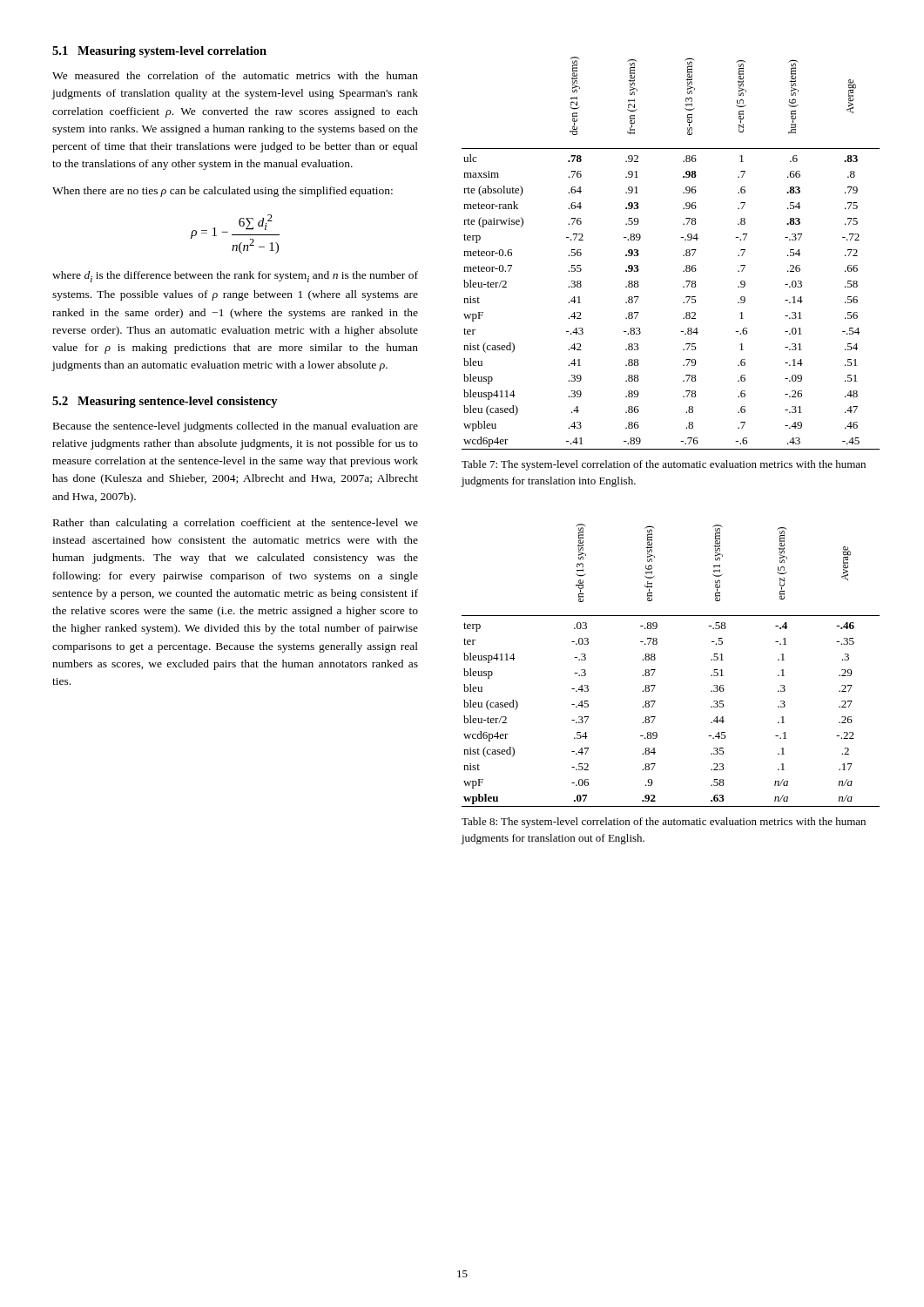Find the region starting "When there are no"
The height and width of the screenshot is (1307, 924).
pyautogui.click(x=223, y=190)
